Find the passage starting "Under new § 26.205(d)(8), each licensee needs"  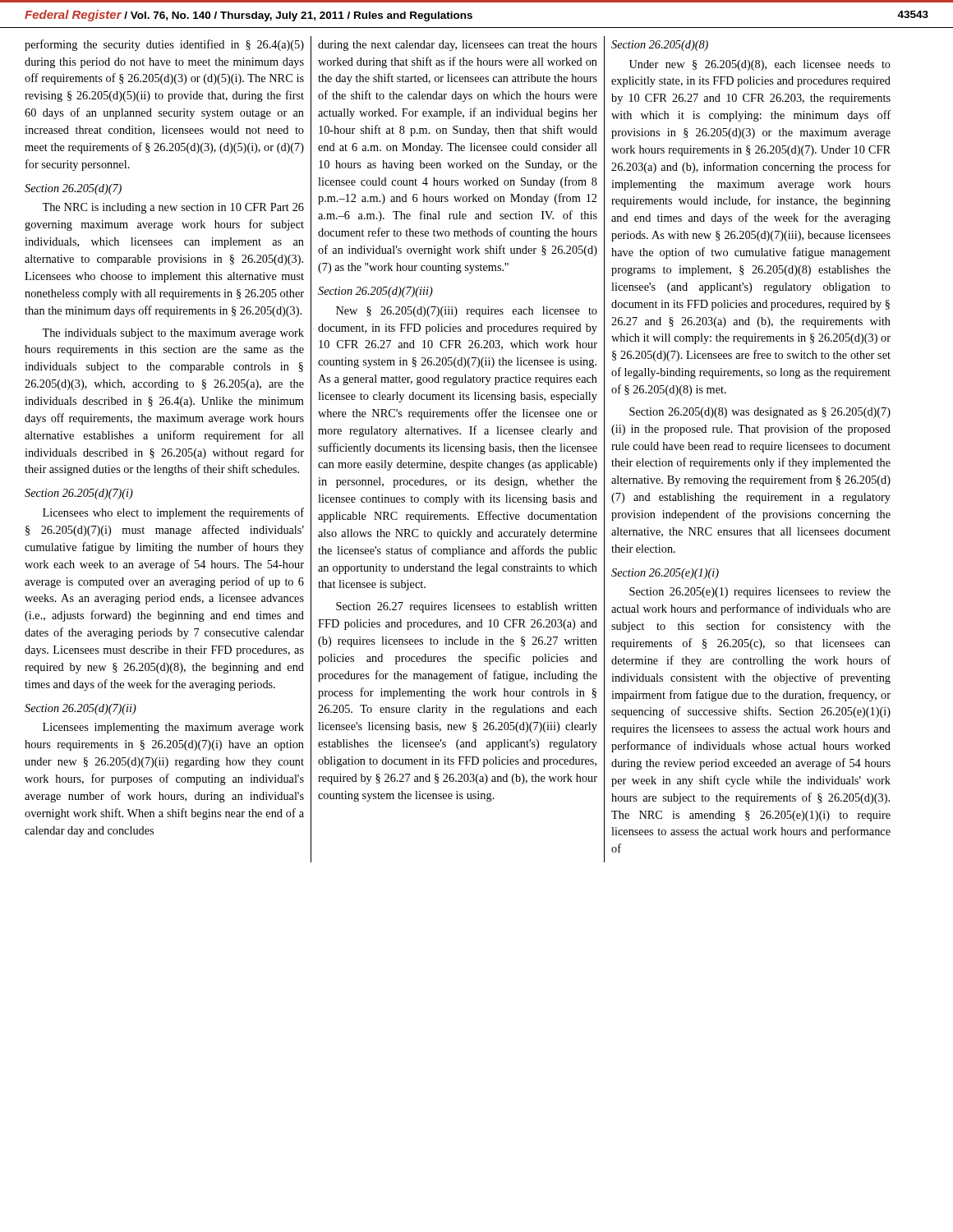point(751,306)
